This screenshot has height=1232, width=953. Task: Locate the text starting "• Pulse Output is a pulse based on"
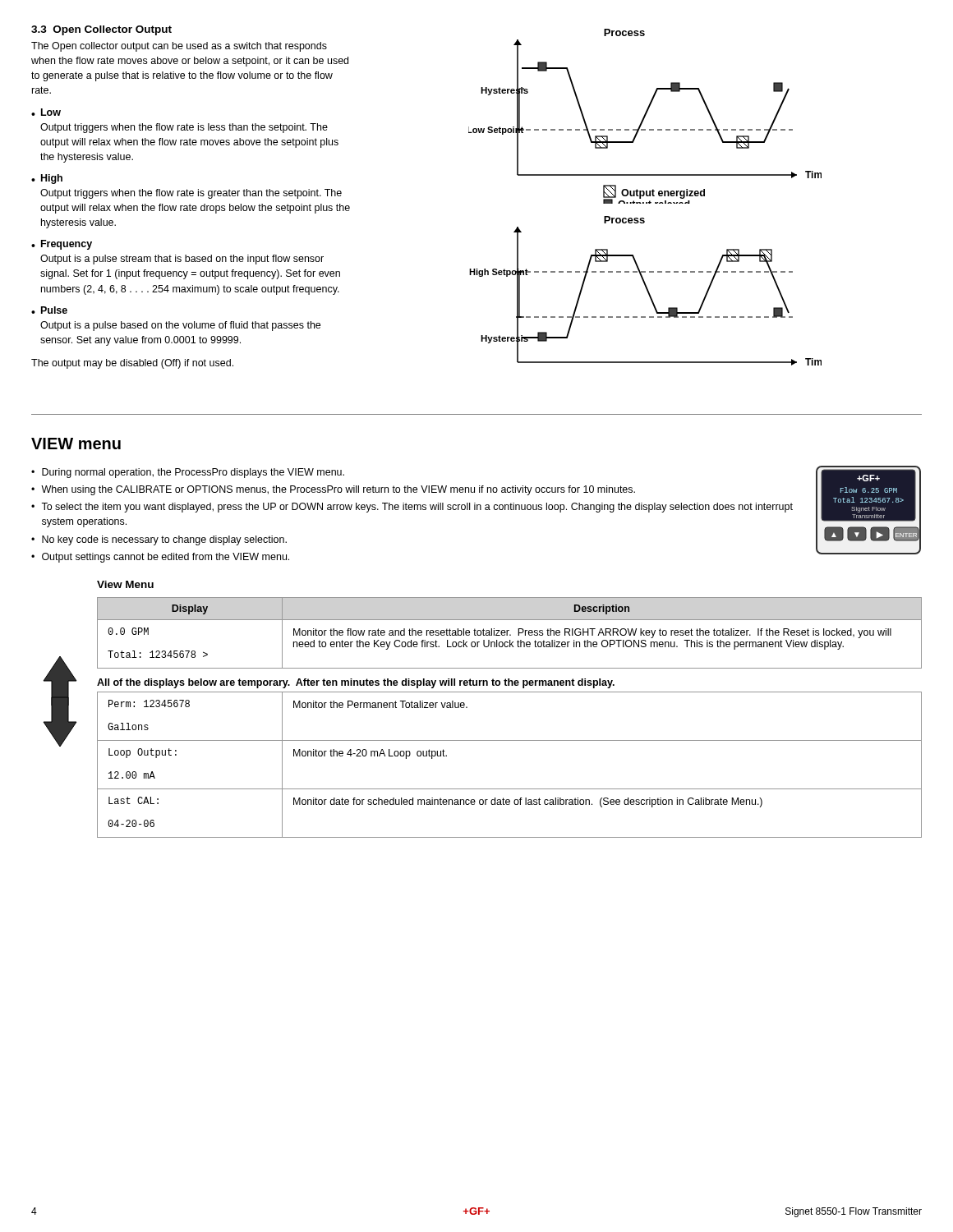tap(191, 326)
